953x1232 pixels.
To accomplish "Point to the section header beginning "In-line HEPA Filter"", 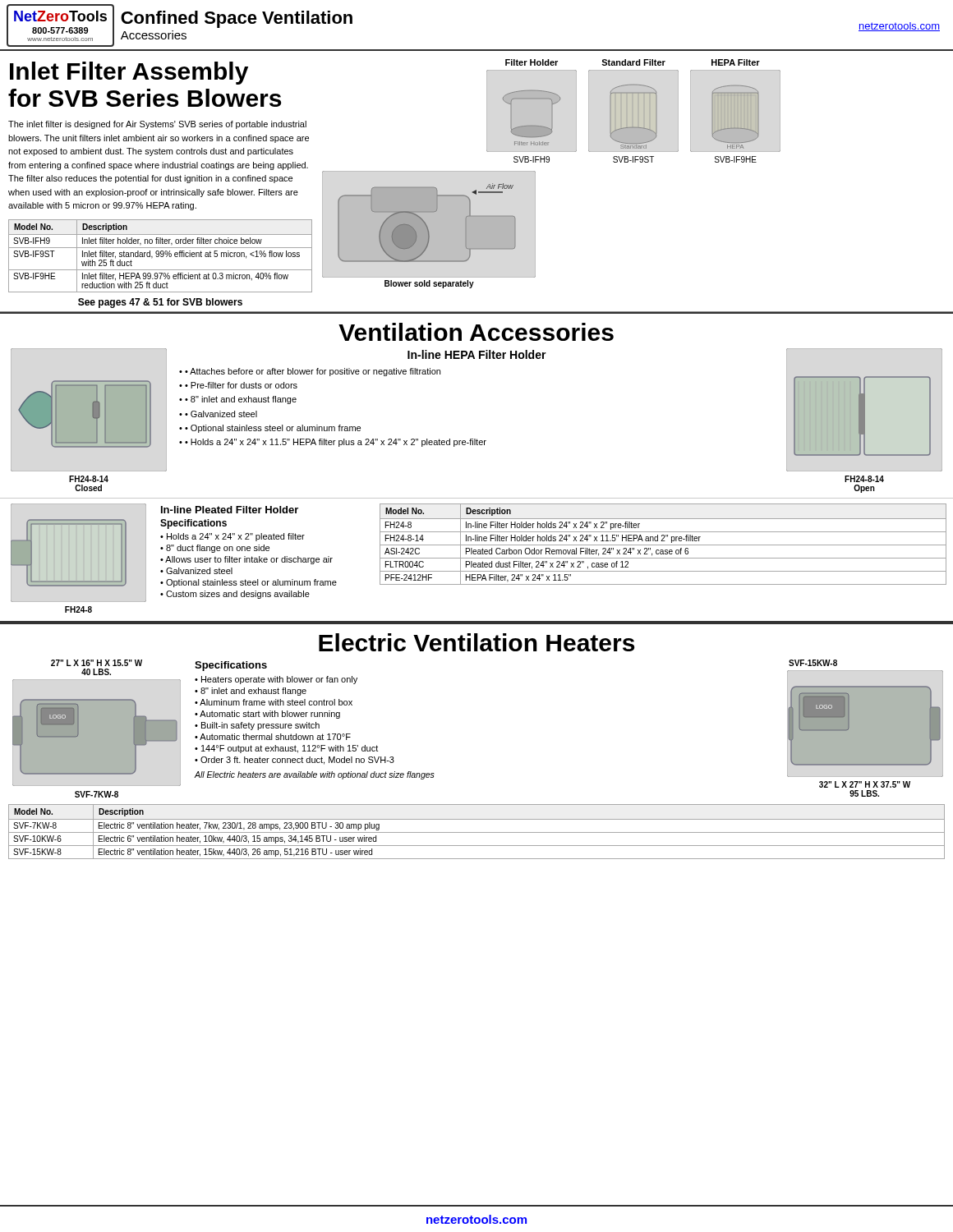I will [476, 354].
